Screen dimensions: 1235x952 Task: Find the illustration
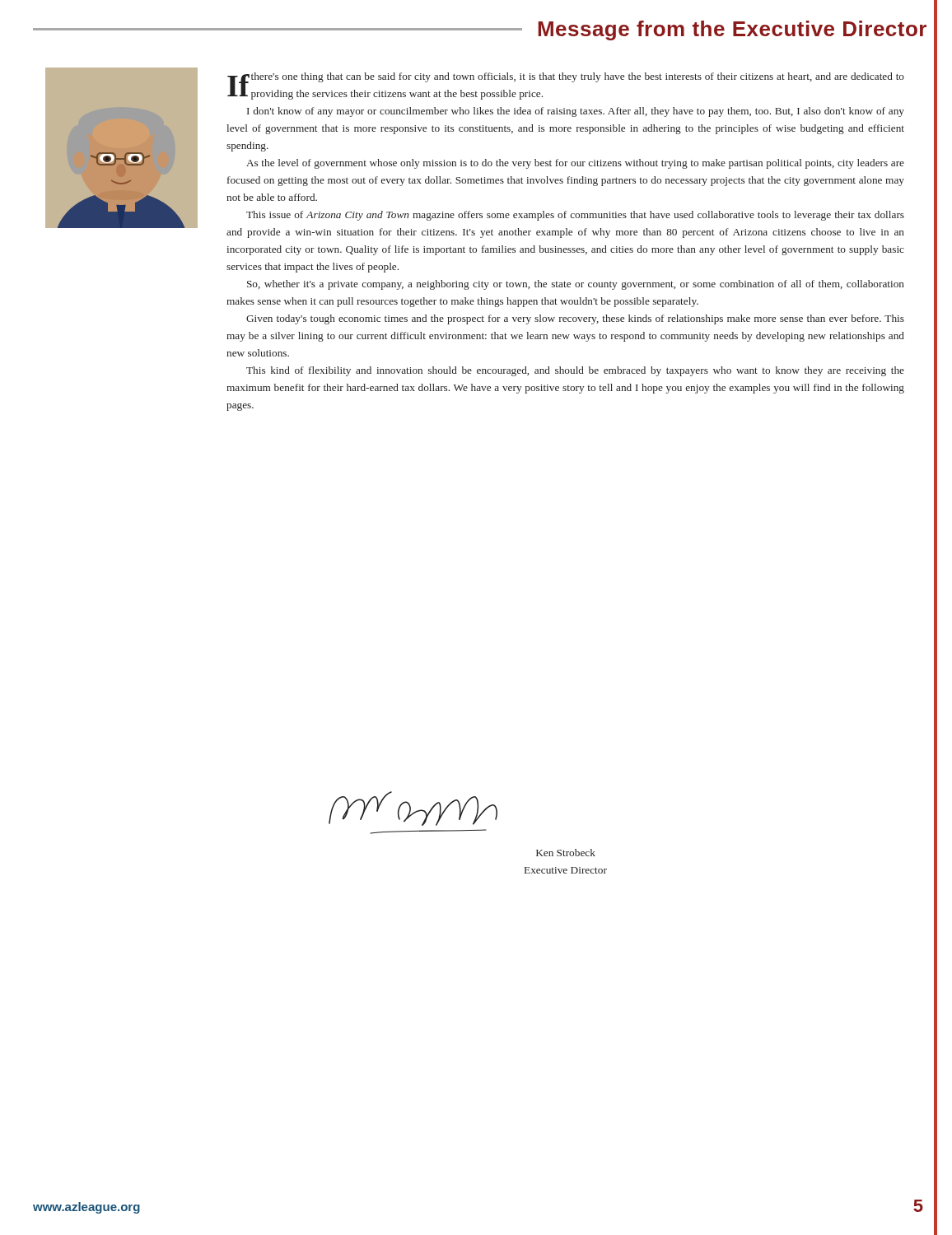click(x=412, y=807)
